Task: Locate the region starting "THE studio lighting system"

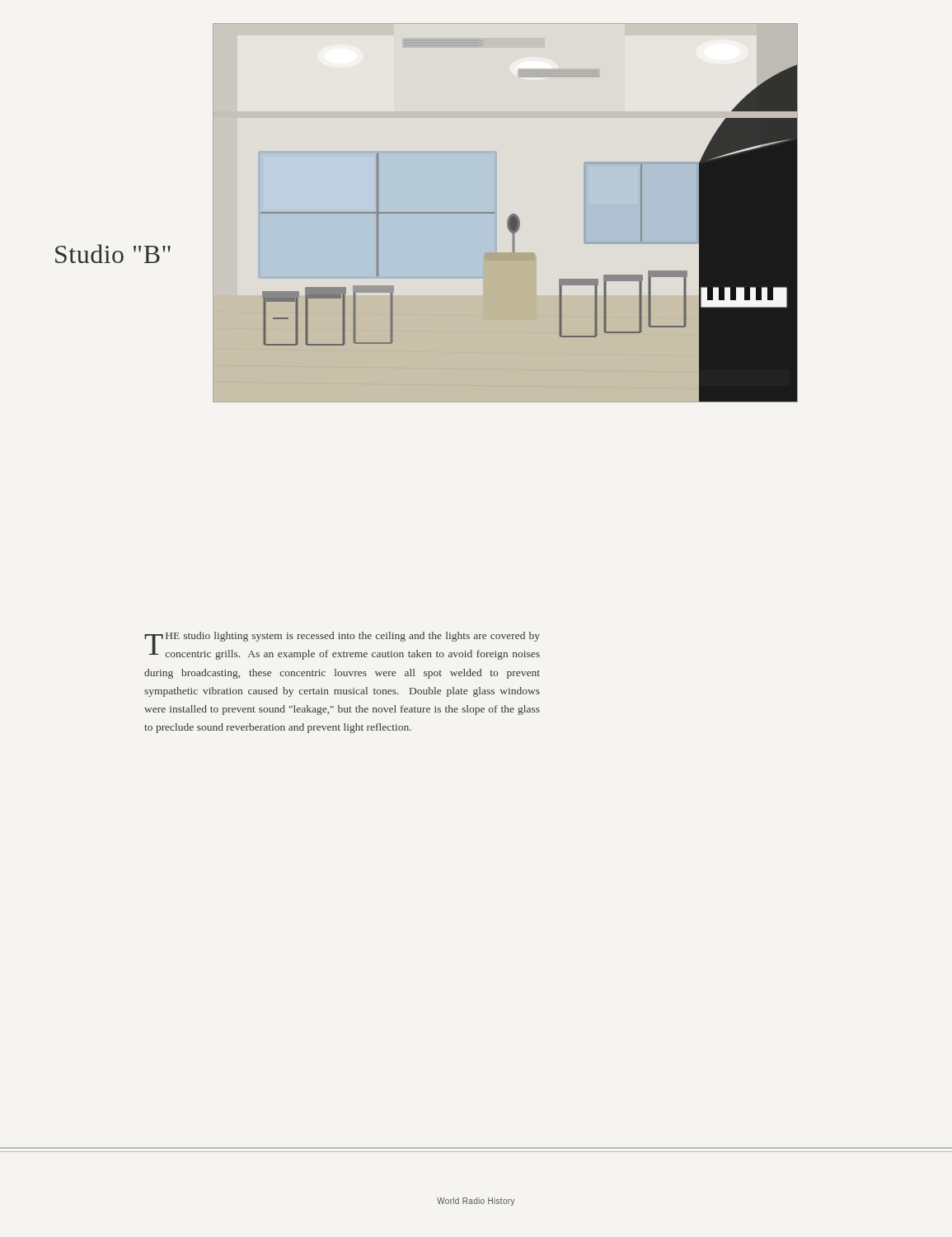Action: click(x=342, y=680)
